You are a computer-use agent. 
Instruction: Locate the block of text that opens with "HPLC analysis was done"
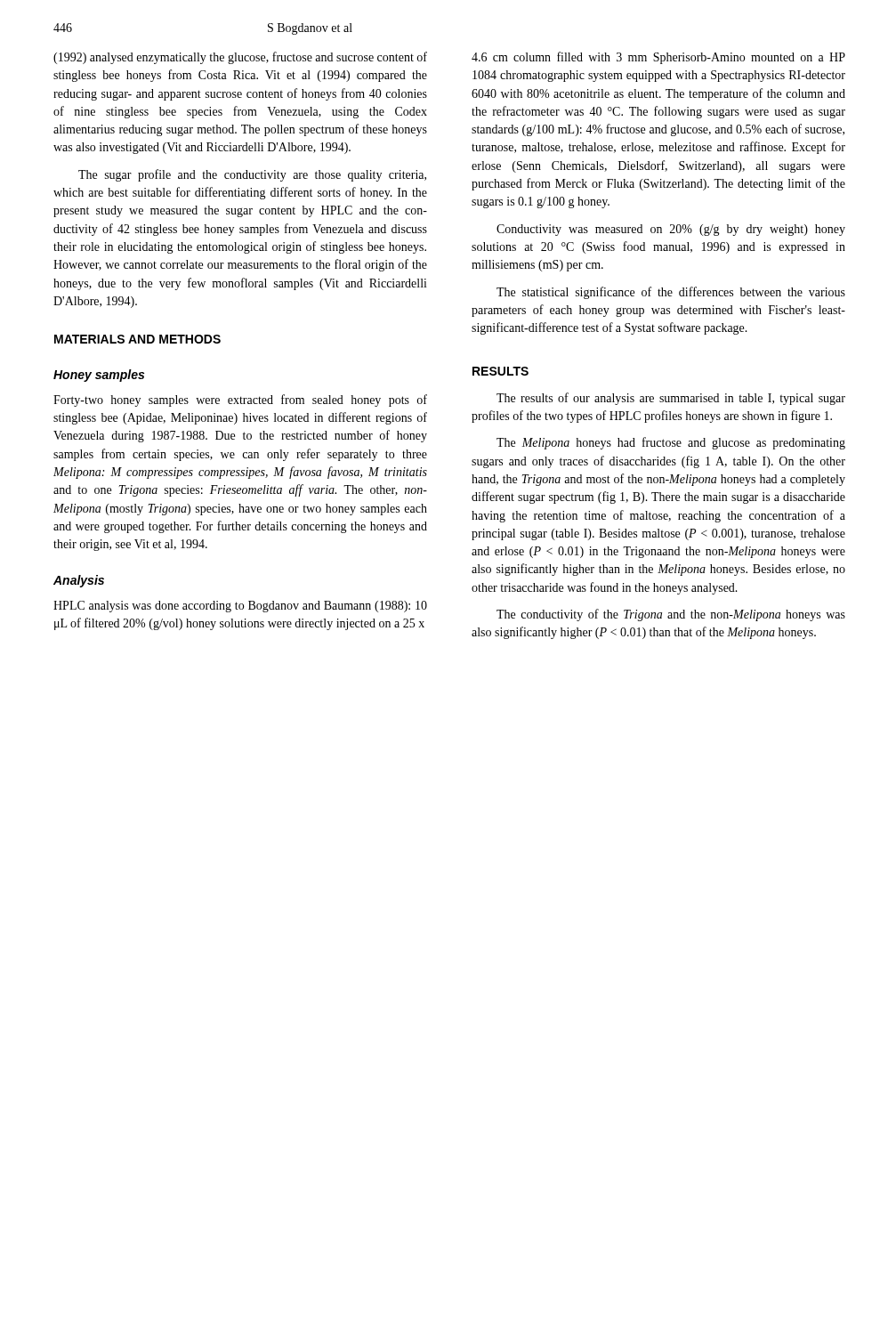coord(240,615)
